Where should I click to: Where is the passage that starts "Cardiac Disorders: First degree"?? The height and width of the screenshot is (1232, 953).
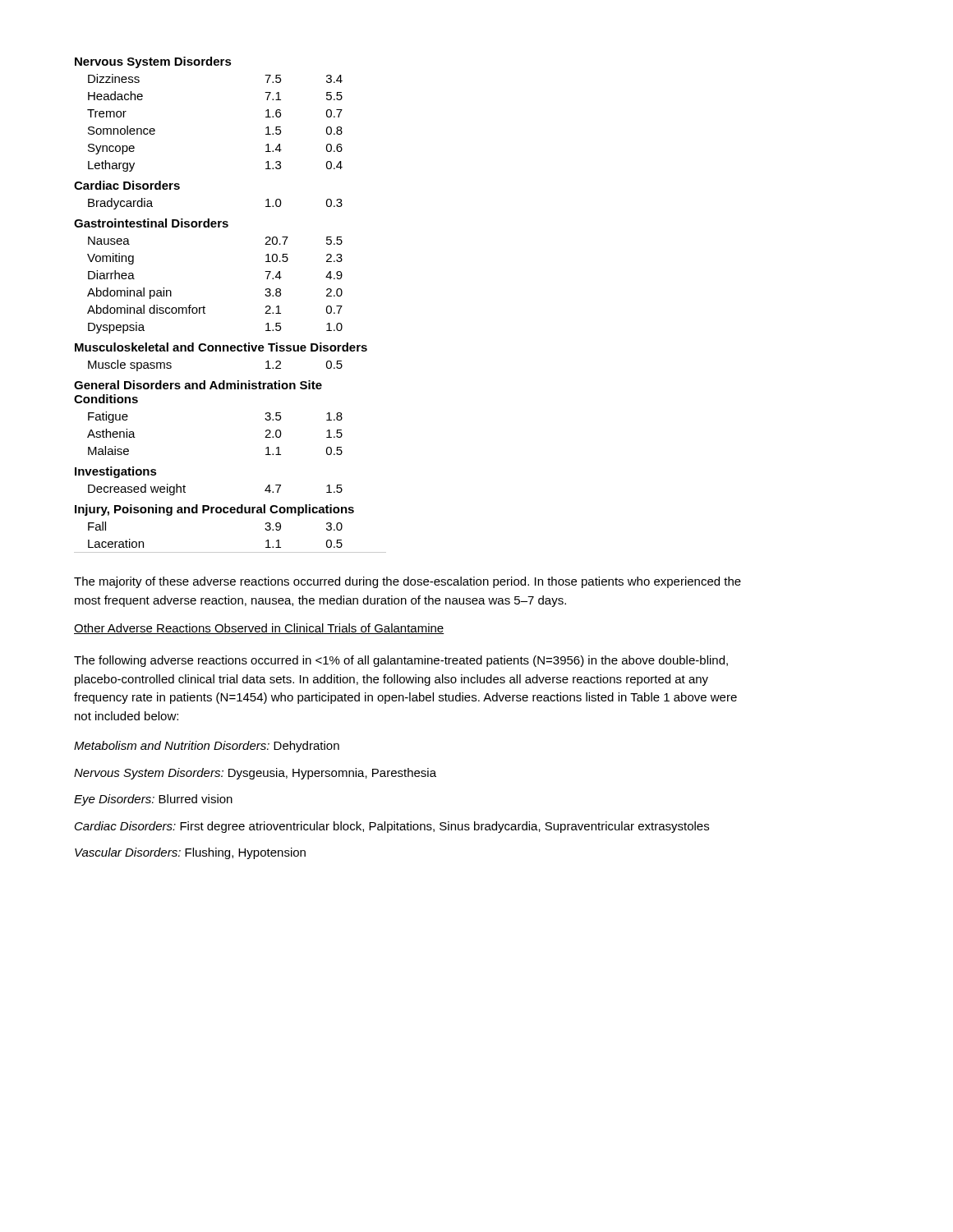pos(392,825)
